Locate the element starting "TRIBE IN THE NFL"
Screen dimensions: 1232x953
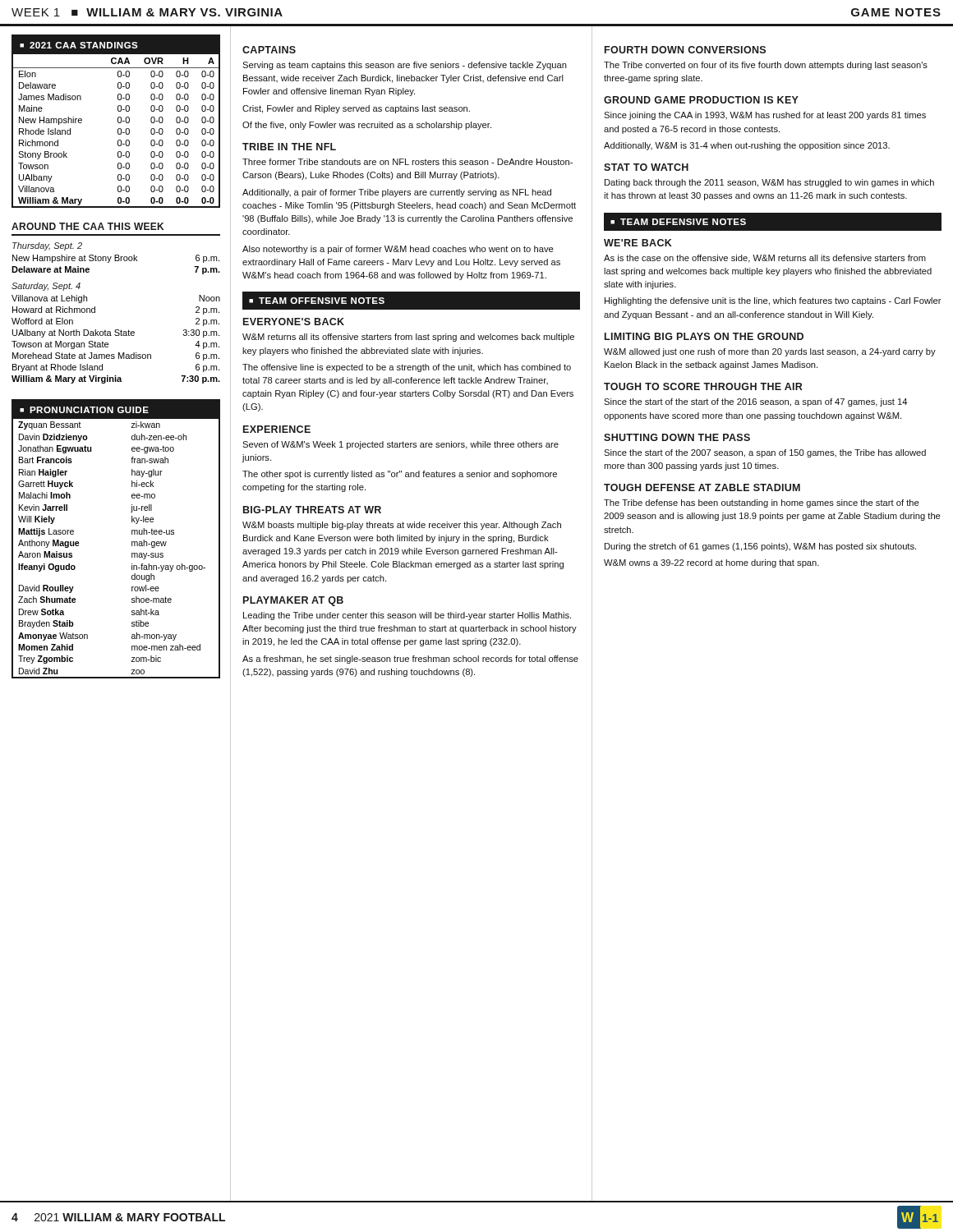tap(289, 147)
